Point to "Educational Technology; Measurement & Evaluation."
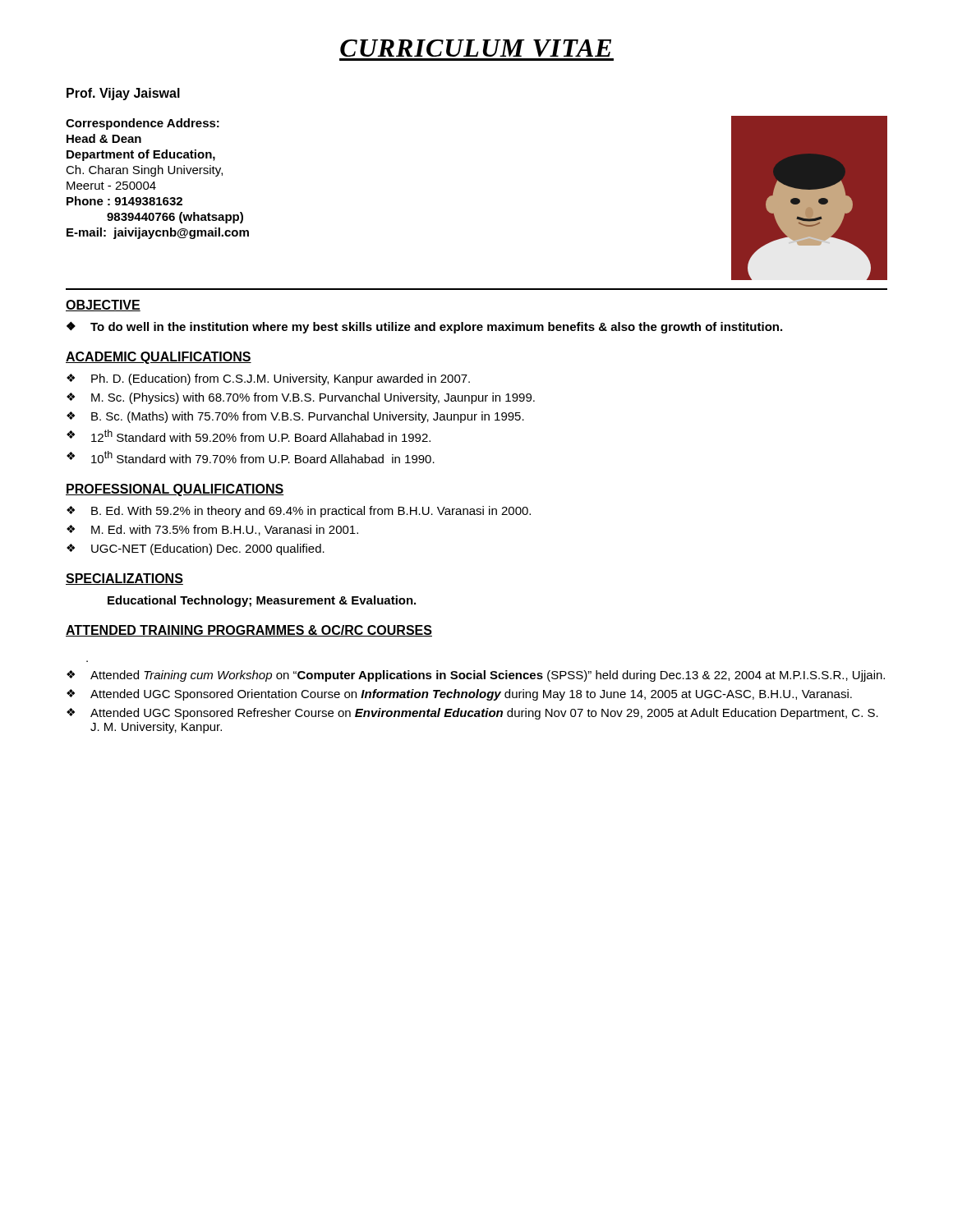This screenshot has height=1232, width=953. [262, 600]
